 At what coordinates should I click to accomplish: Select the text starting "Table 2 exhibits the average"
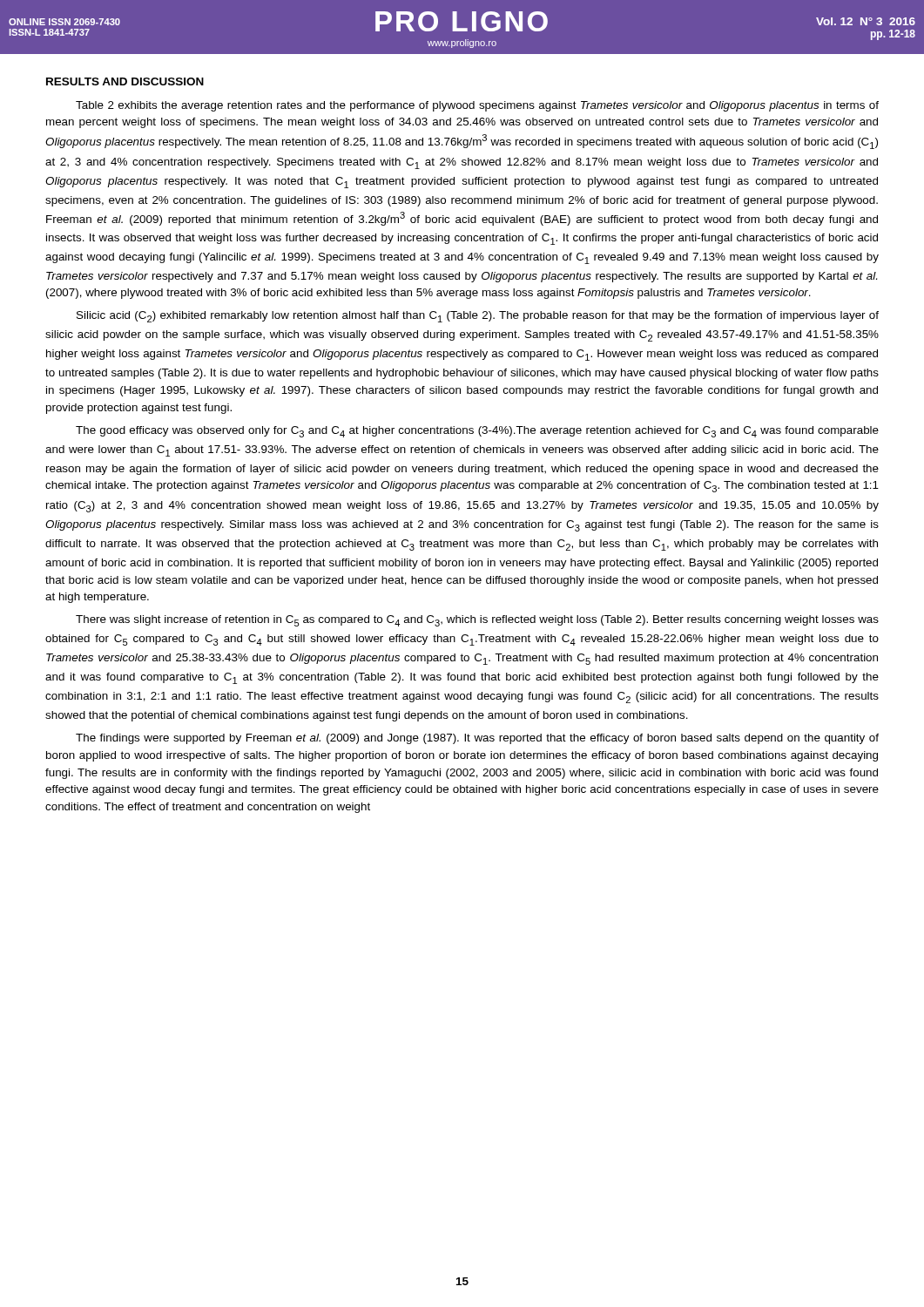click(x=462, y=456)
